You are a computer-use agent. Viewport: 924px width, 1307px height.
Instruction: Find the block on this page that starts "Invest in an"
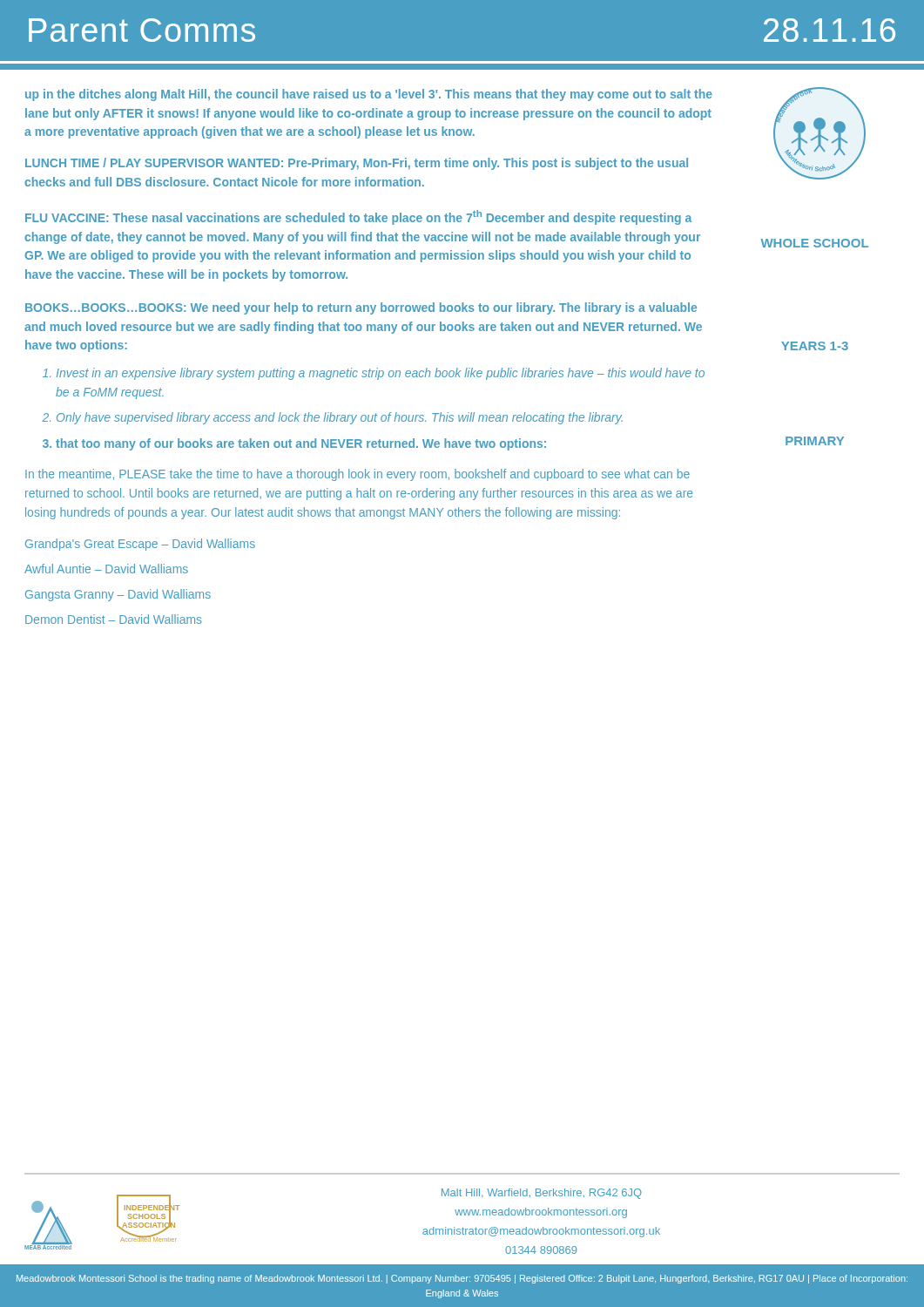point(380,382)
